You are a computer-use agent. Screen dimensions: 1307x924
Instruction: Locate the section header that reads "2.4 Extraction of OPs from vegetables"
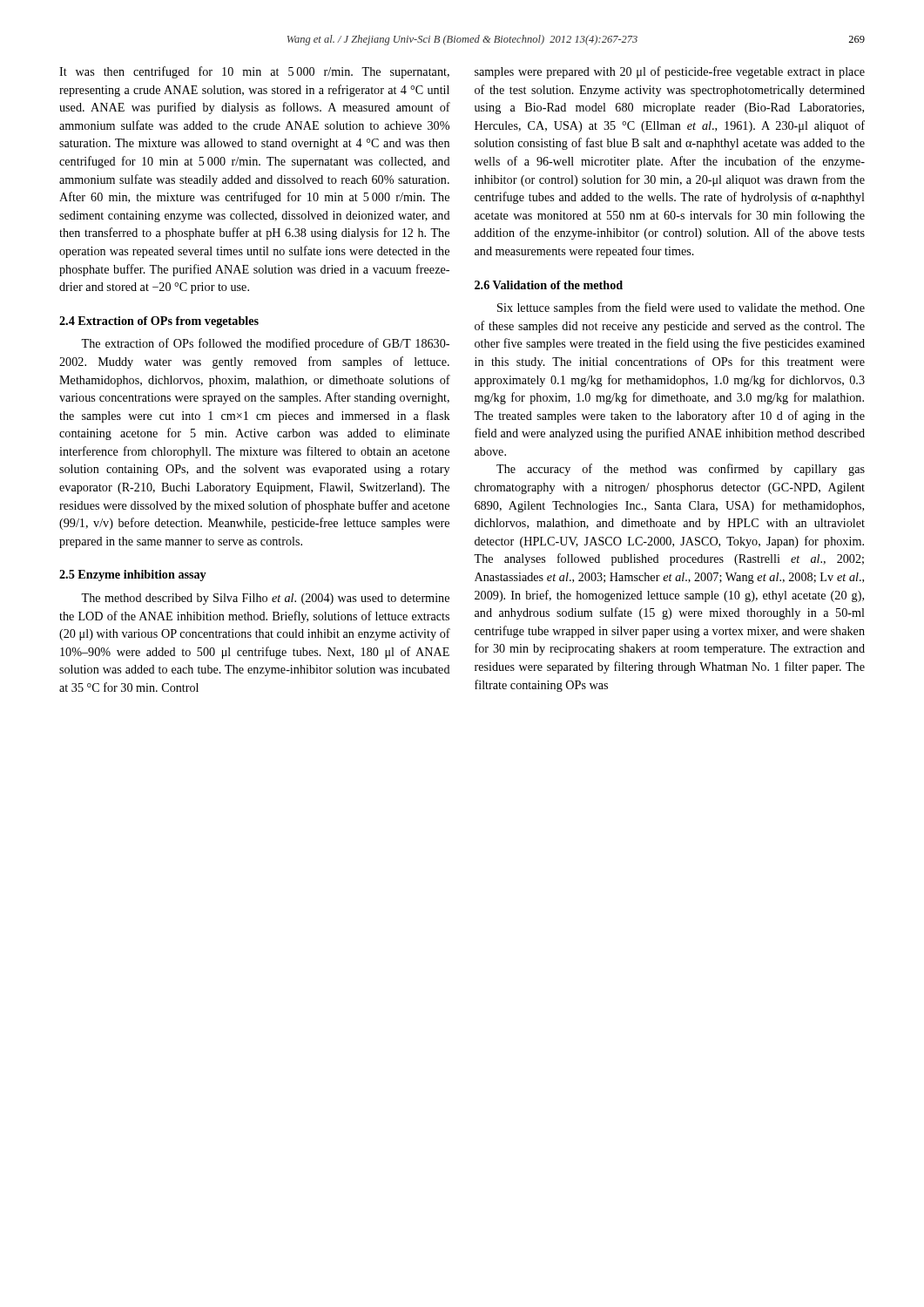159,320
